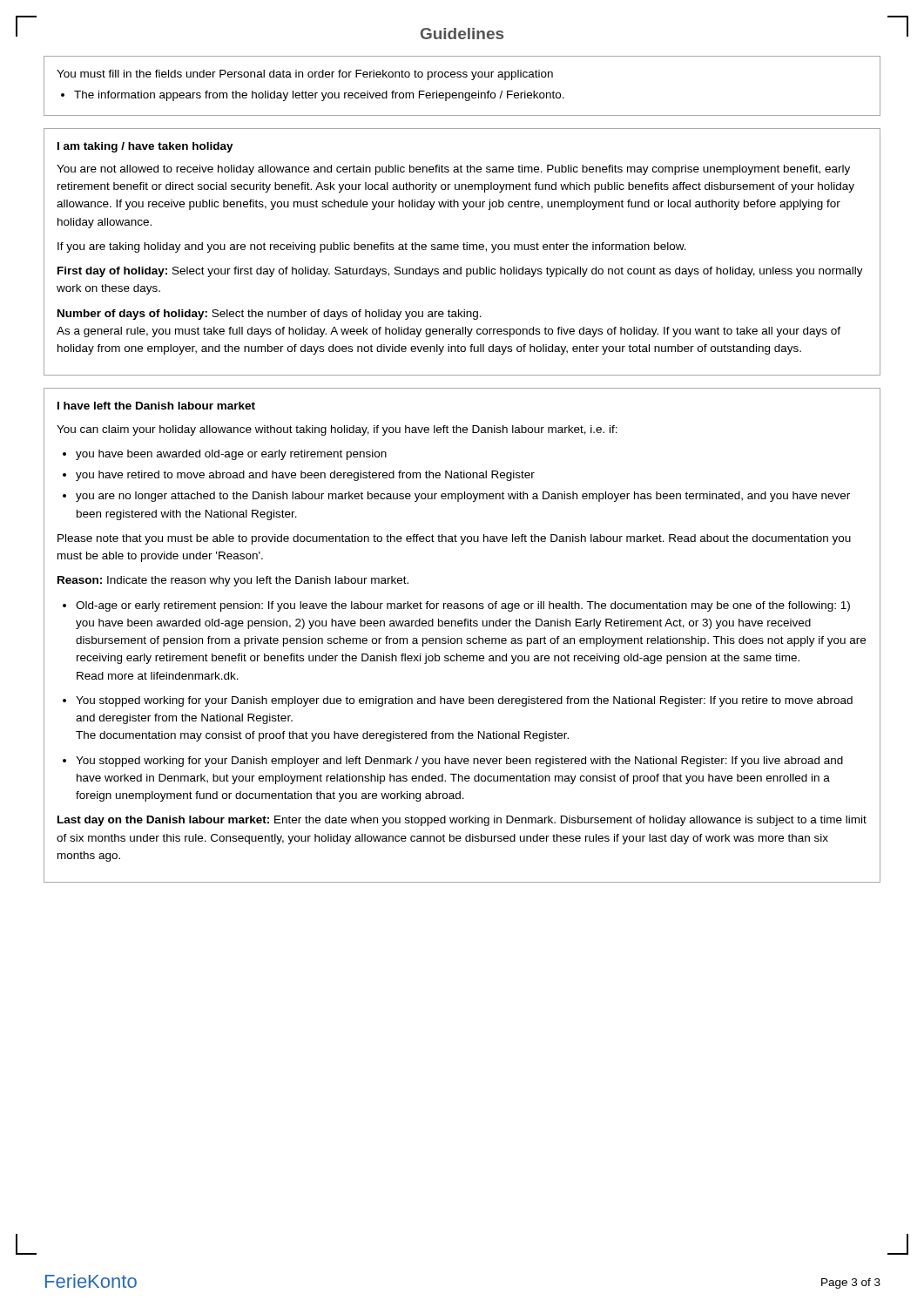The image size is (924, 1307).
Task: Locate the text block with the text "You must fill in the fields under Personal"
Action: (462, 86)
